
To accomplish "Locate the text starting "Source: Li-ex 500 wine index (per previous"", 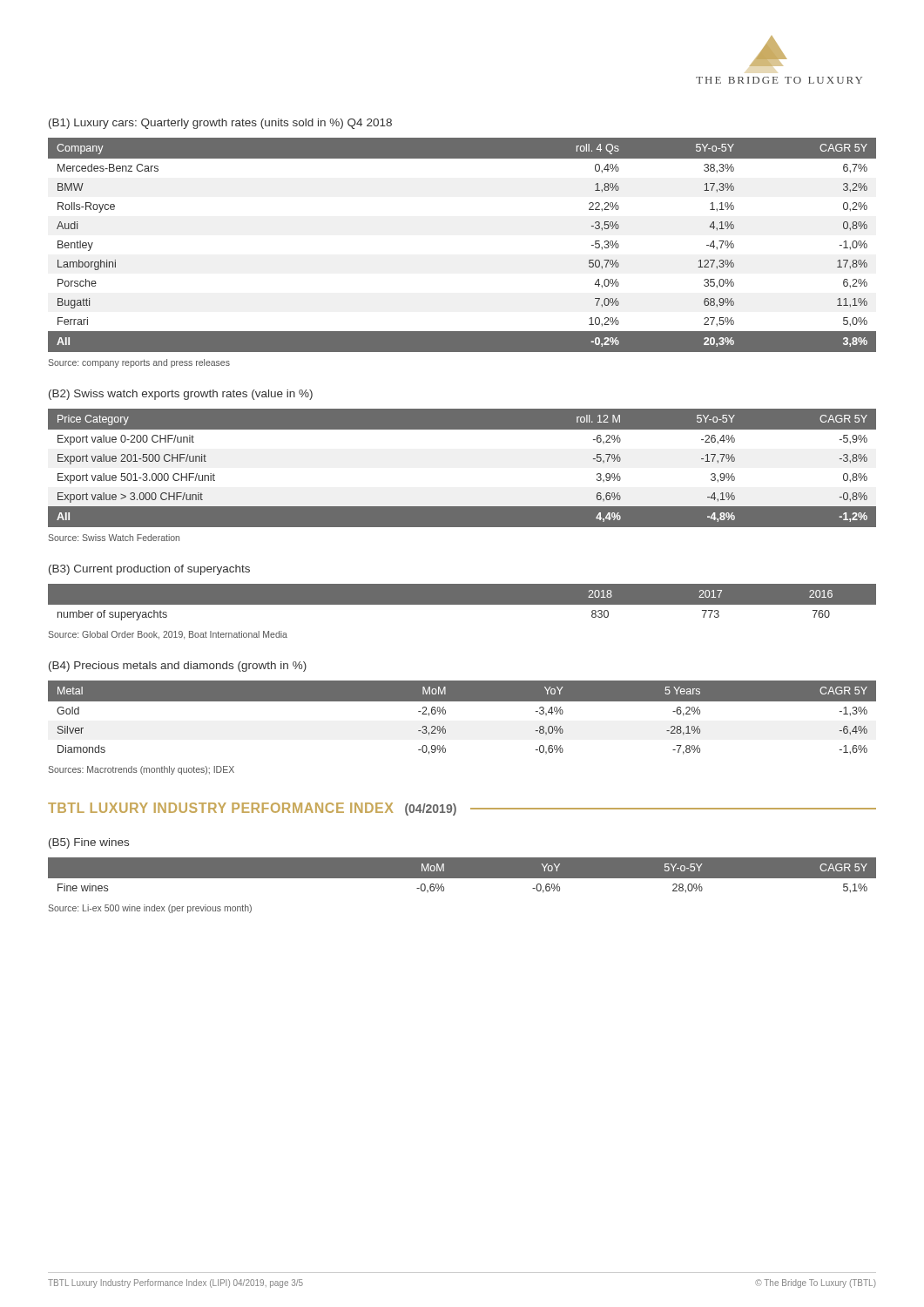I will [x=150, y=908].
